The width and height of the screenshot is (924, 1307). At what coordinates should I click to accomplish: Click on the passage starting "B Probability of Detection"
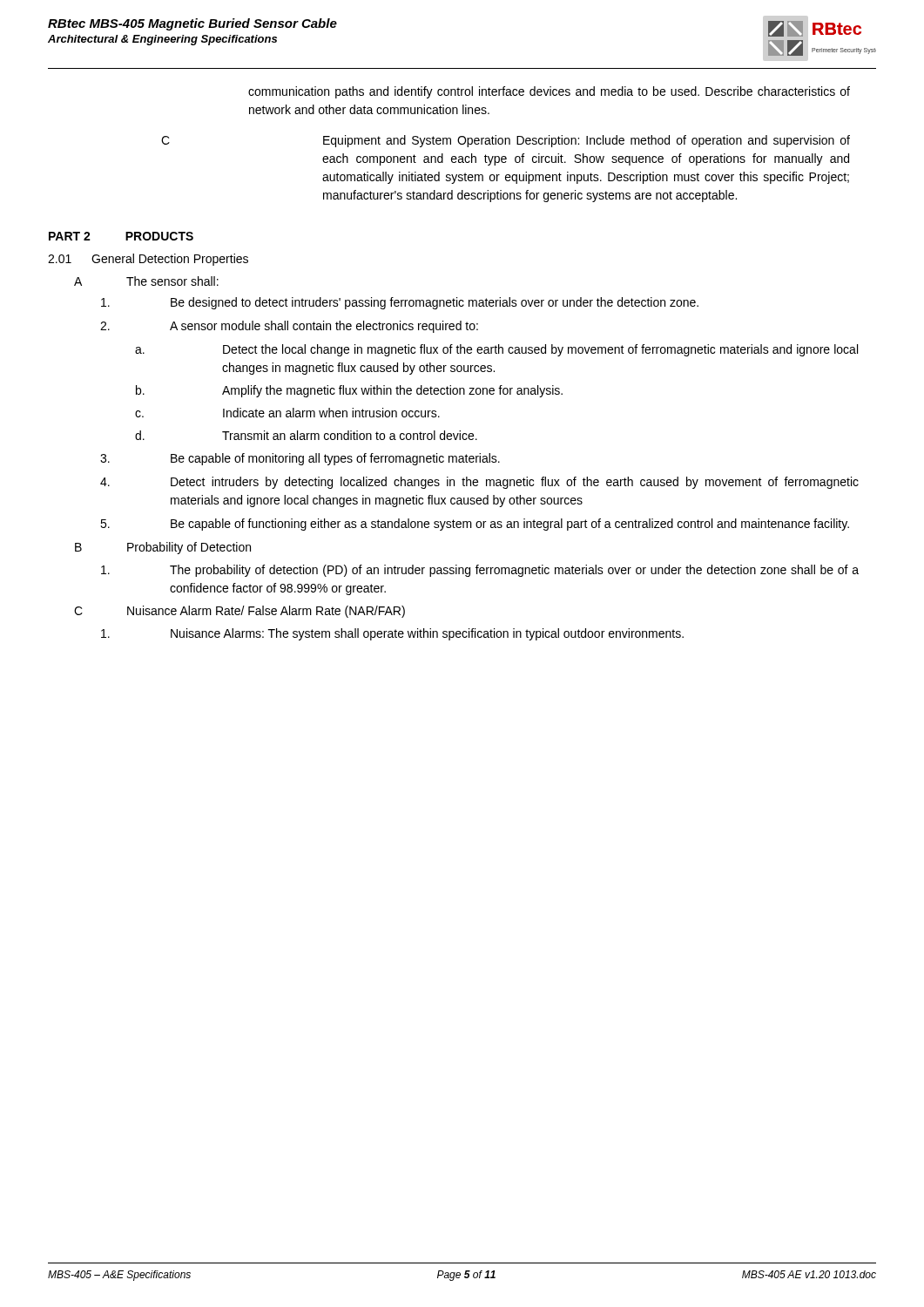pyautogui.click(x=163, y=548)
